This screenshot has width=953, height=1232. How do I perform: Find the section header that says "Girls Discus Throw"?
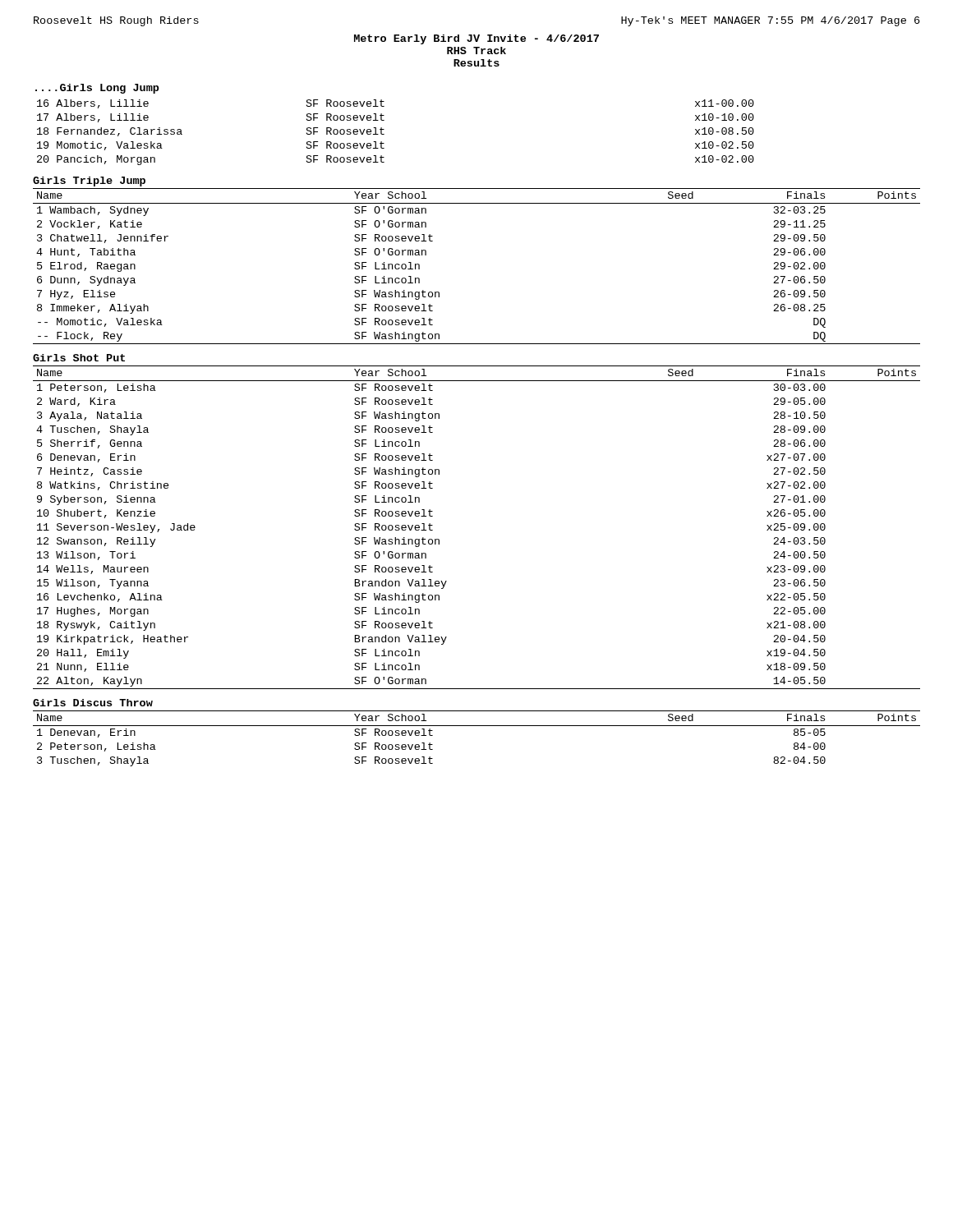93,703
